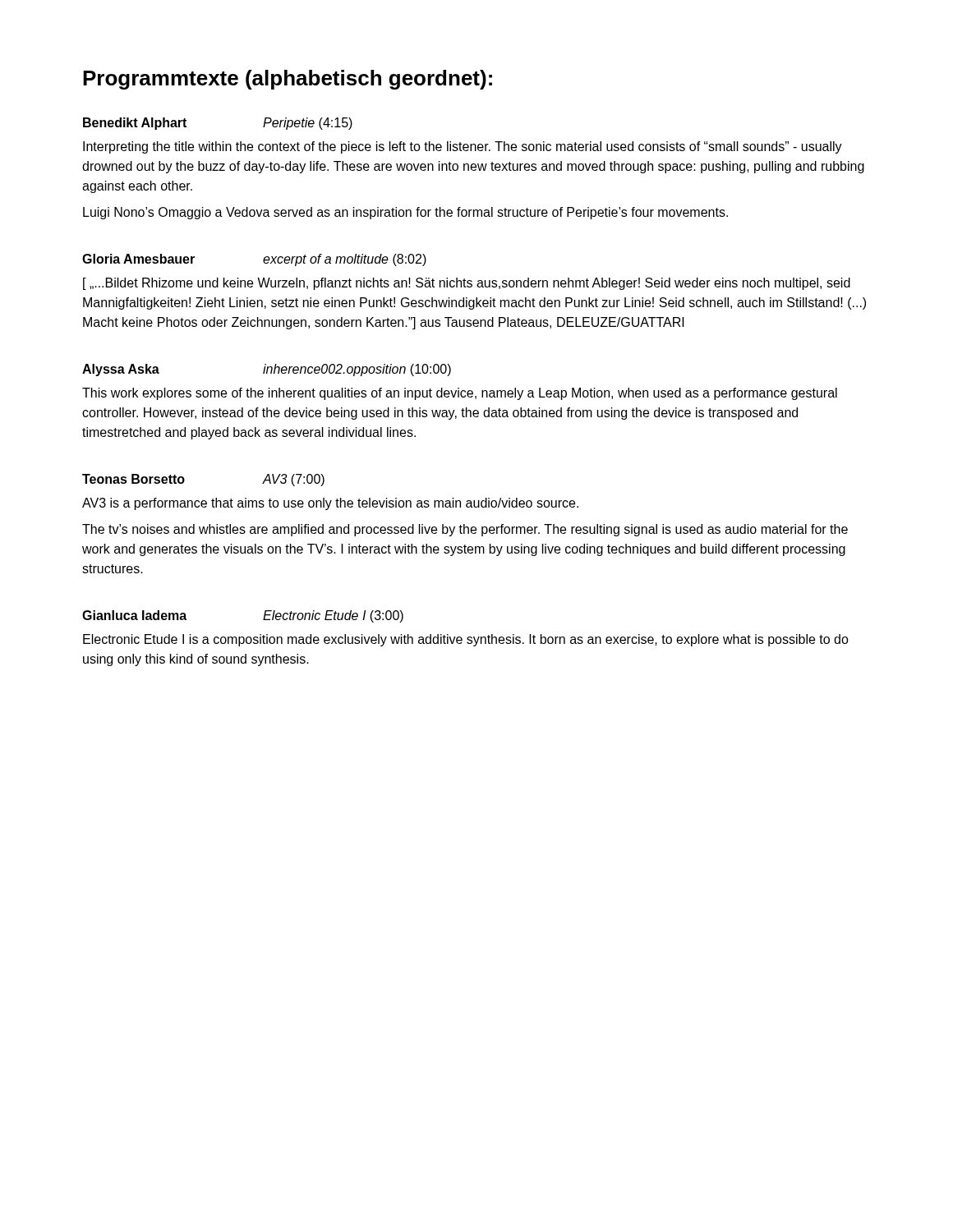Image resolution: width=953 pixels, height=1232 pixels.
Task: Find the block on this page that starts "[ „...Bildet Rhizome und keine"
Action: [x=474, y=303]
